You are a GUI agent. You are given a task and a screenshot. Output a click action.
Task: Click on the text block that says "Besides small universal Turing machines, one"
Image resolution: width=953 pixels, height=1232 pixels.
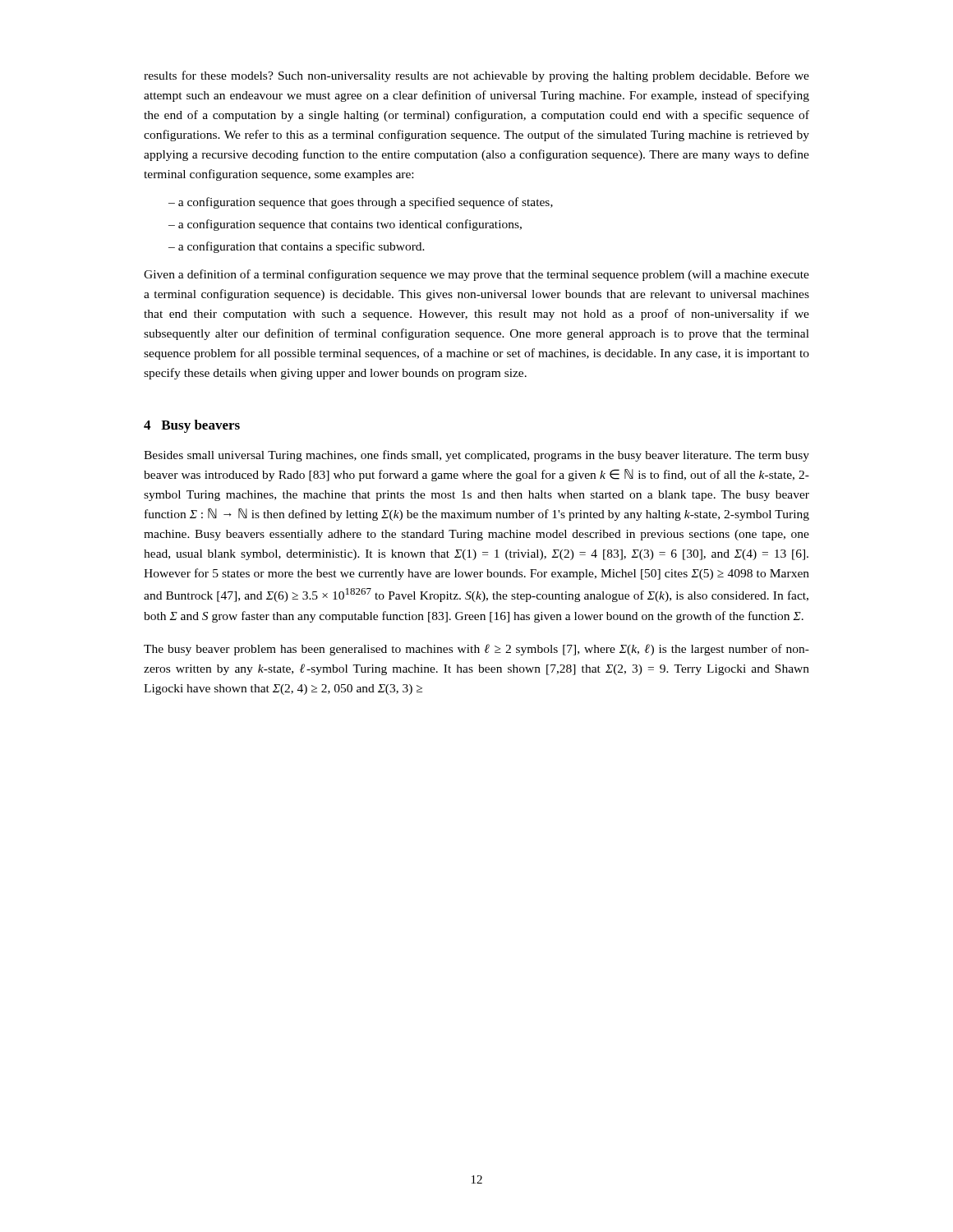tap(476, 535)
